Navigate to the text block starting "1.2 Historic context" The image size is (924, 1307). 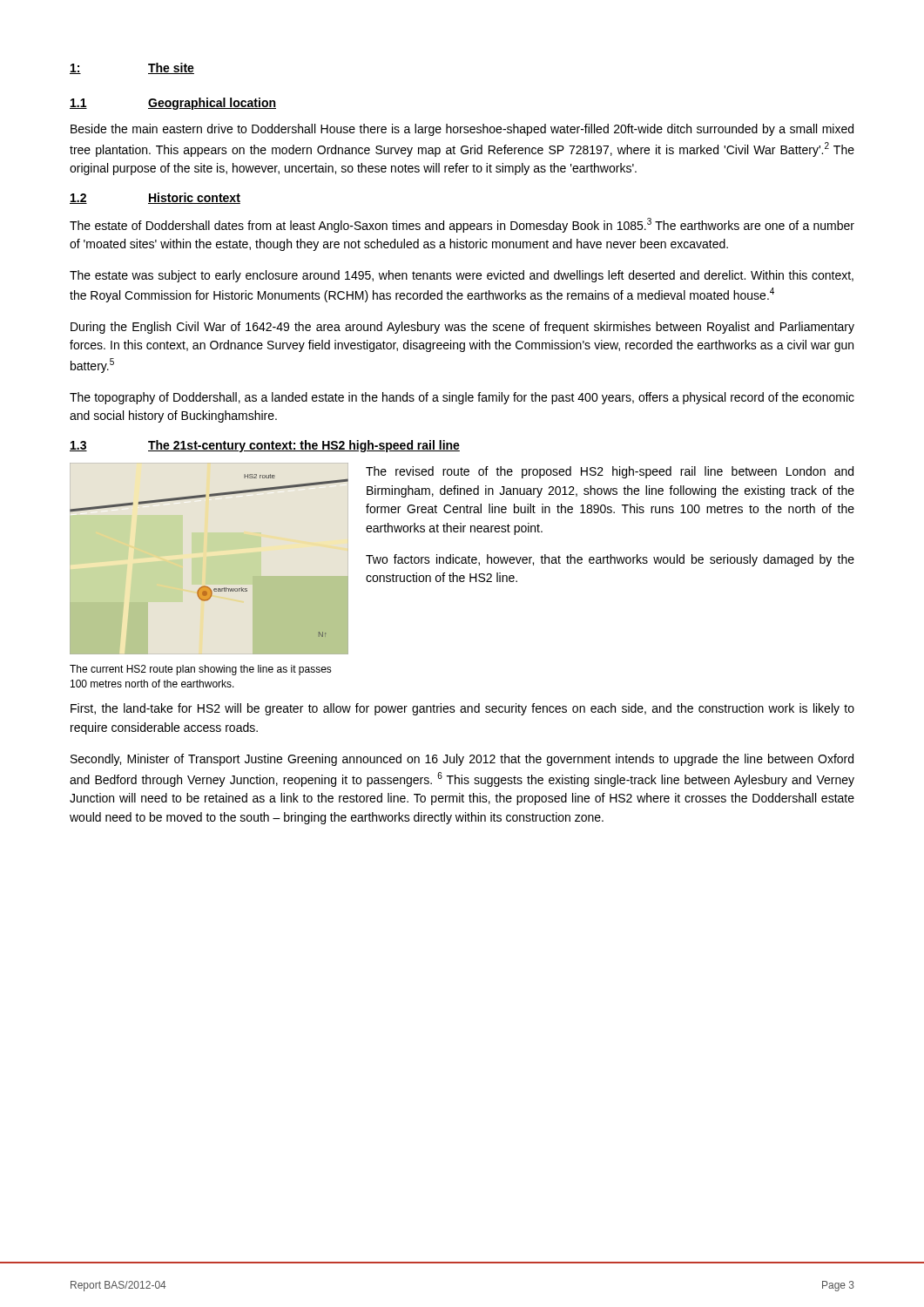(155, 198)
